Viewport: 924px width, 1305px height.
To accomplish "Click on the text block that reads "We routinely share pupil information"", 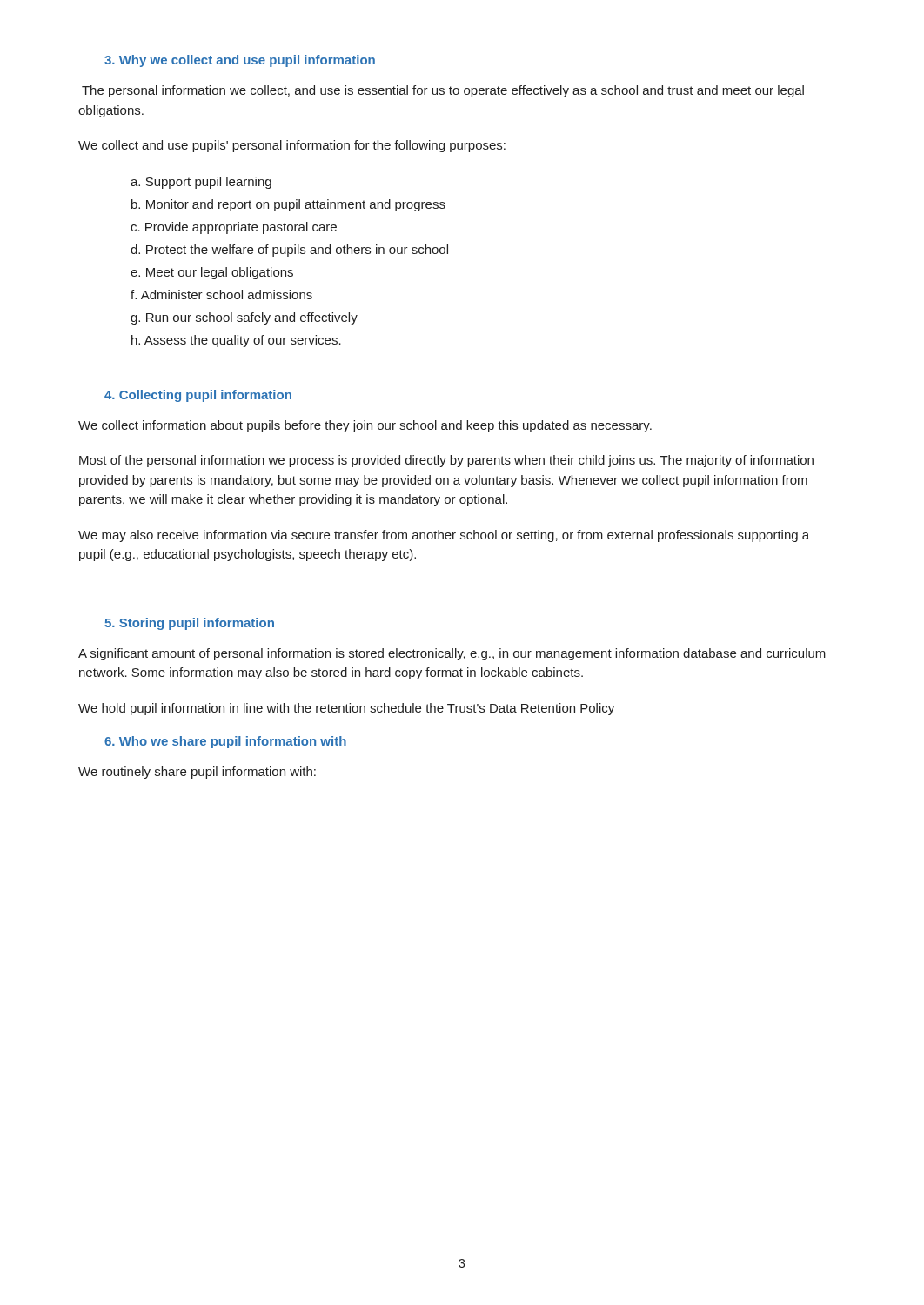I will pyautogui.click(x=198, y=771).
